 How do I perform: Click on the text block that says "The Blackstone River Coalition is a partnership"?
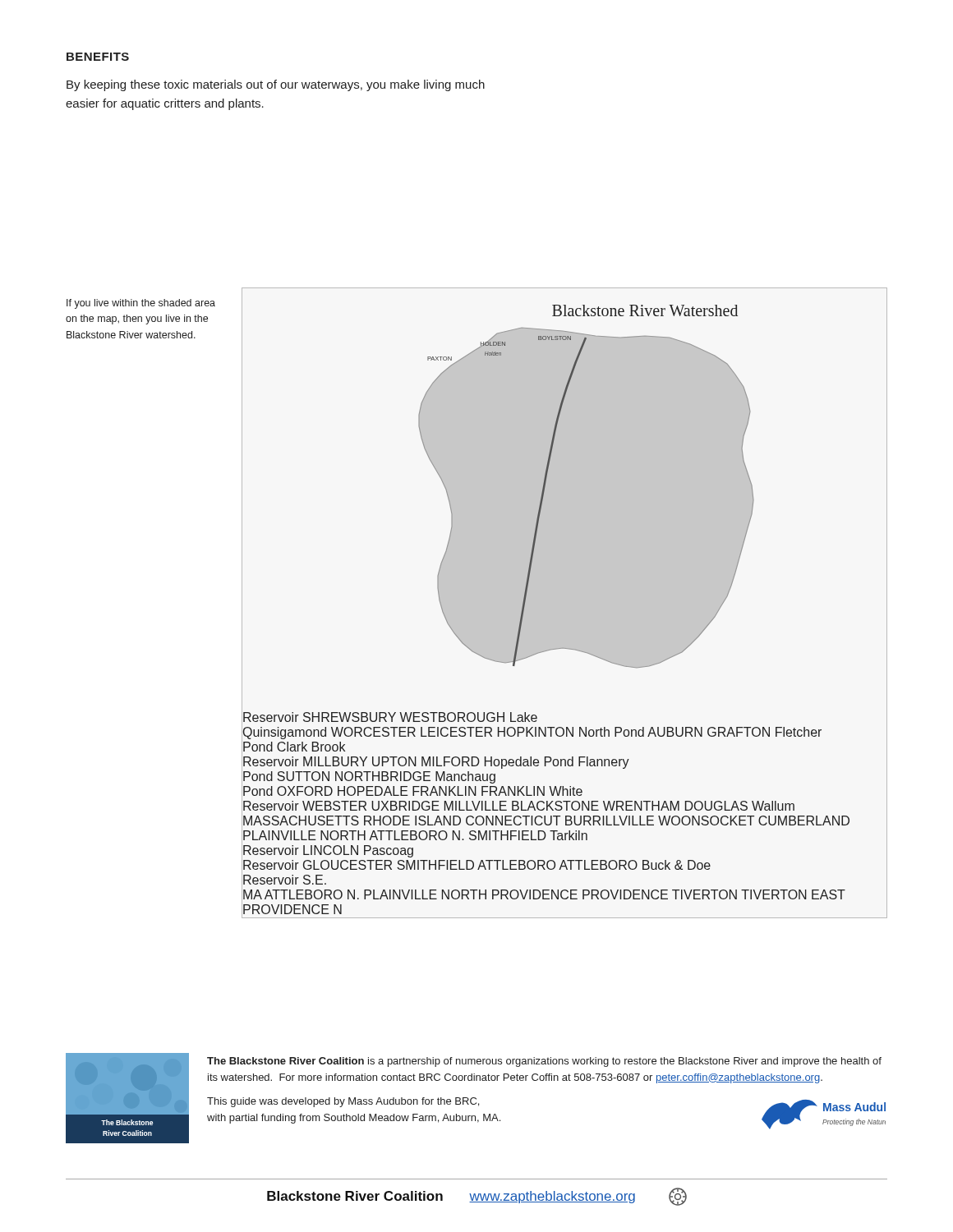click(x=544, y=1069)
